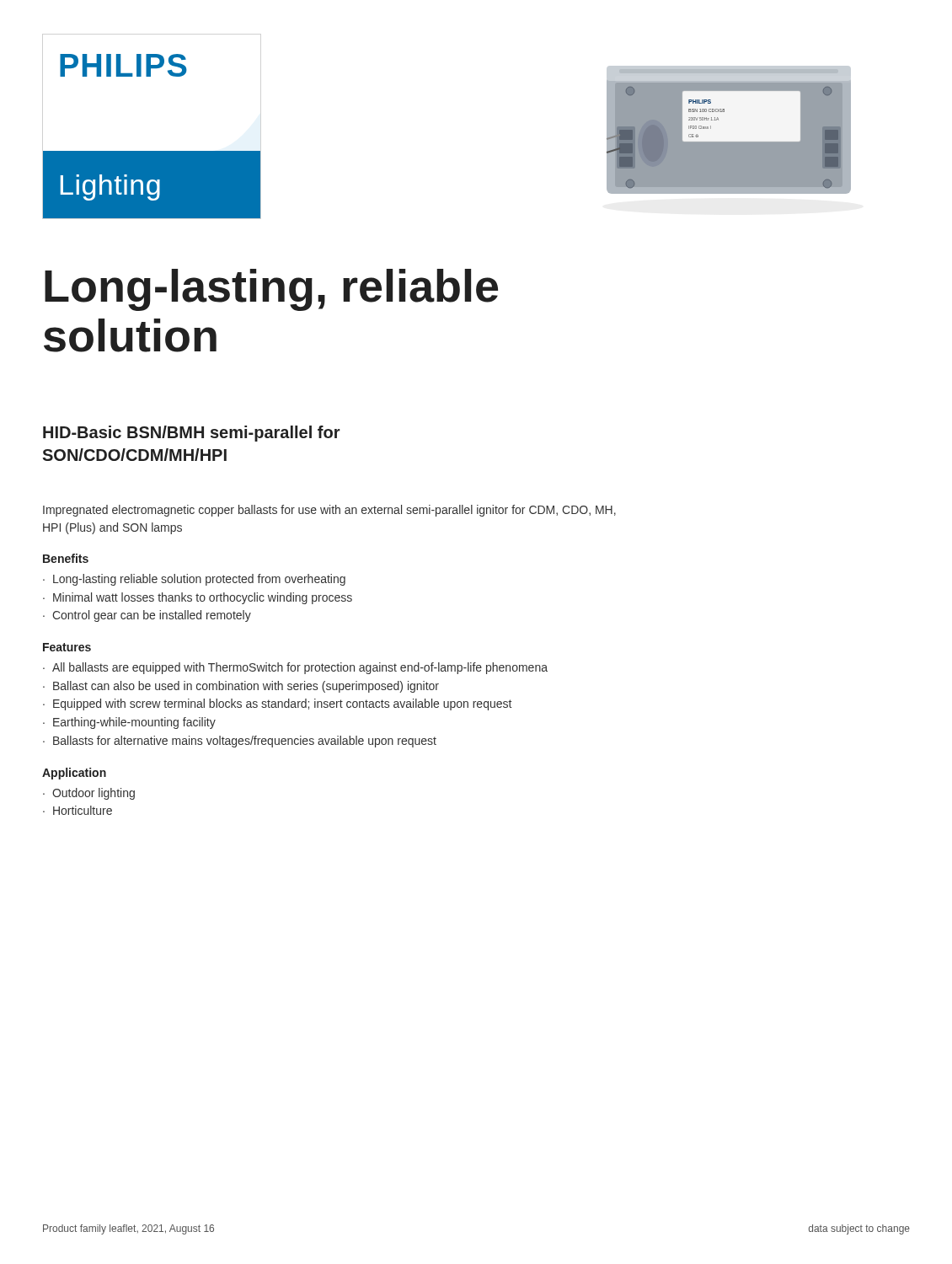This screenshot has width=952, height=1264.
Task: Point to the block starting "Control gear can be installed"
Action: (147, 616)
